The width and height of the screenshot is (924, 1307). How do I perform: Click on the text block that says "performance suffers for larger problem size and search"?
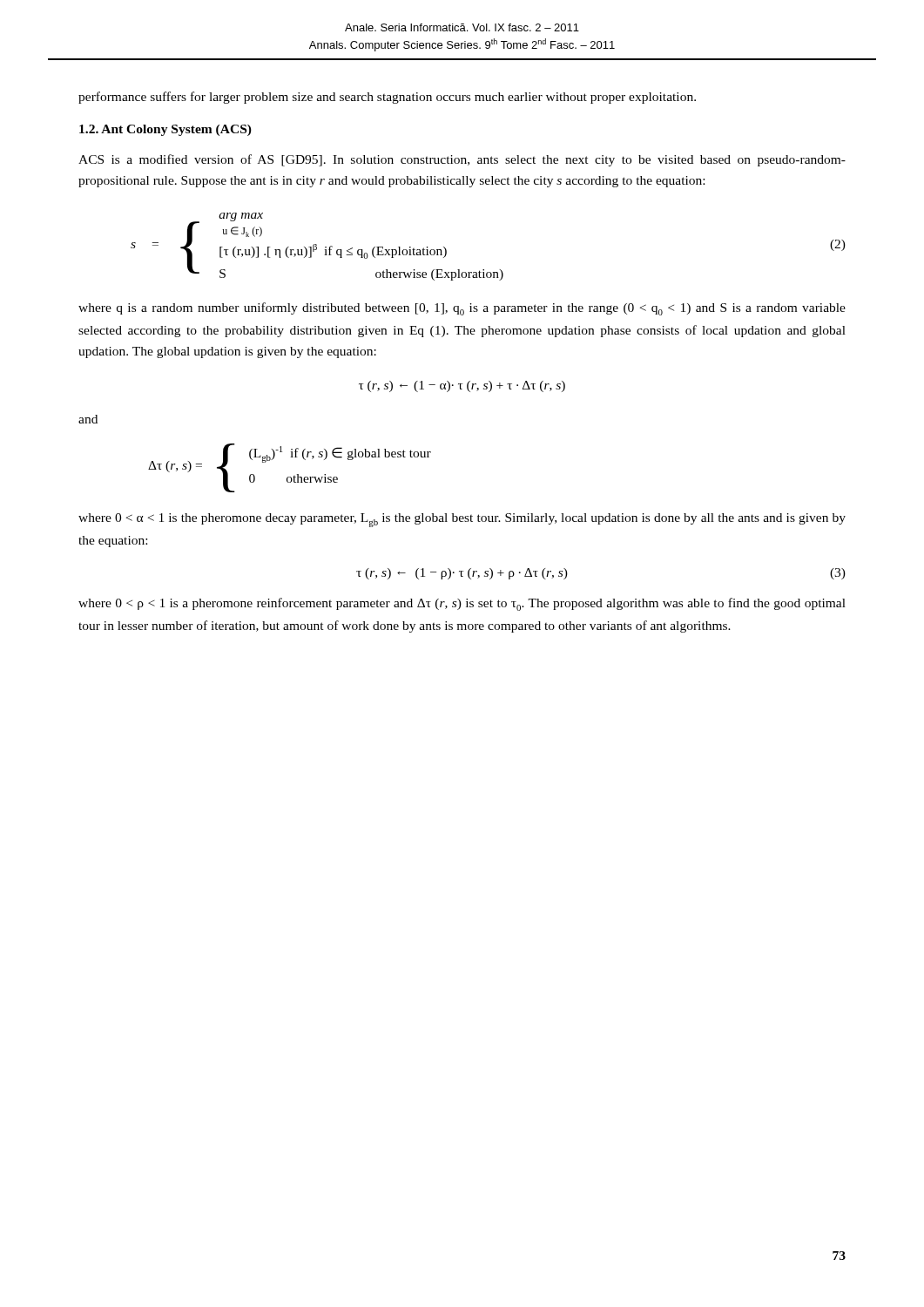coord(388,97)
